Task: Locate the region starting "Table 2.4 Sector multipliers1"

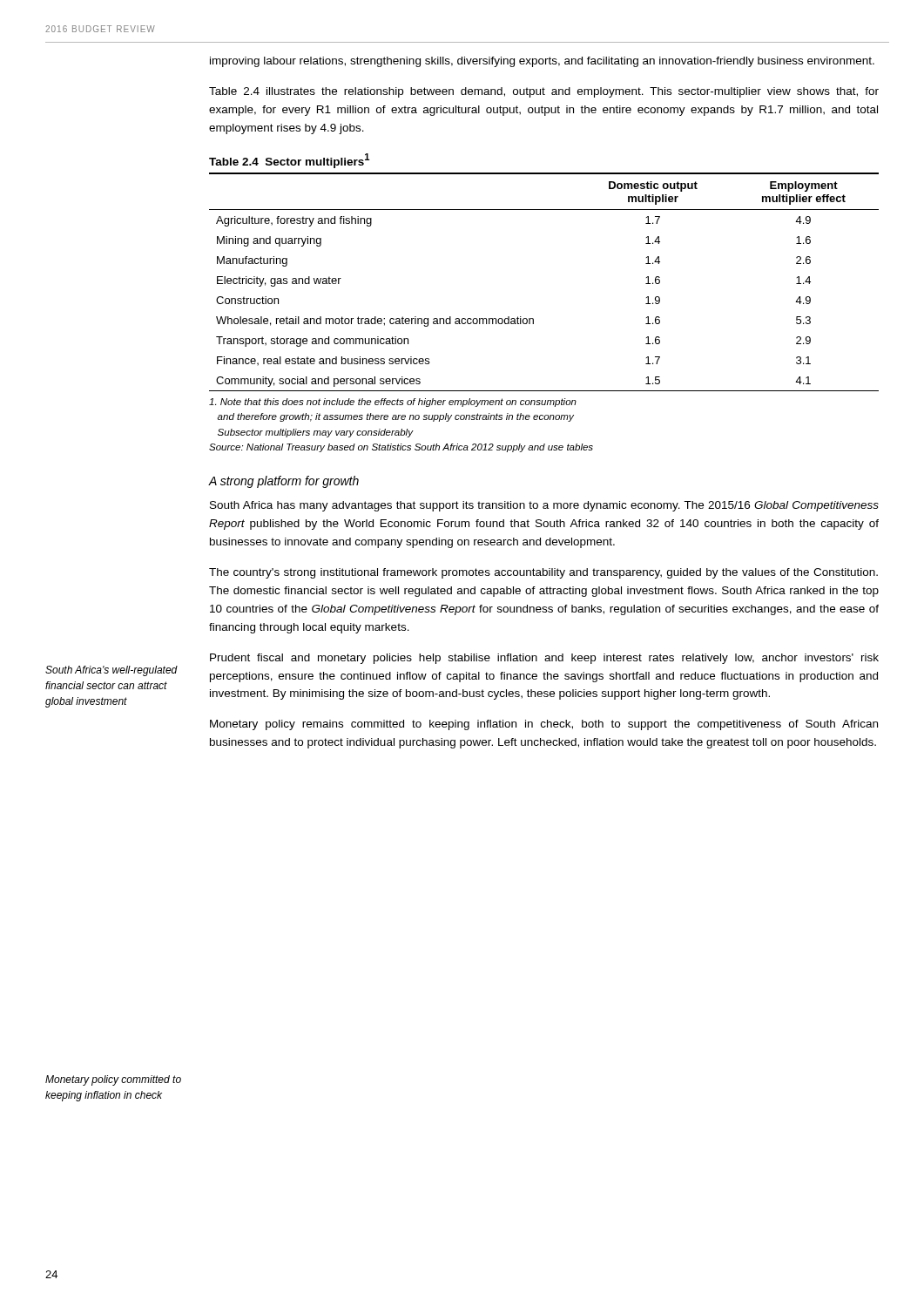Action: coord(289,159)
